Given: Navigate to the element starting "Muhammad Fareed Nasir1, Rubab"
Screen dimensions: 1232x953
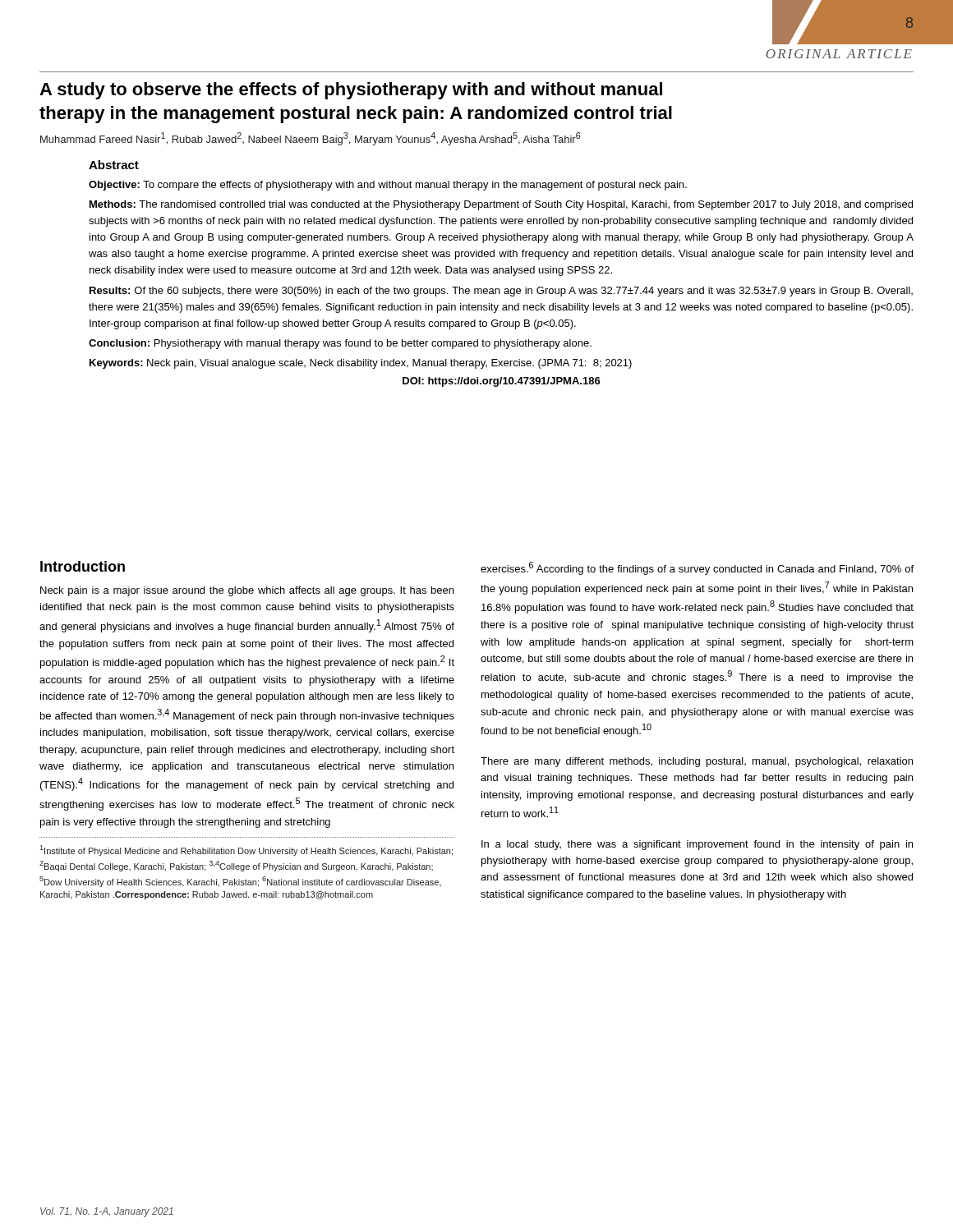Looking at the screenshot, I should click(310, 138).
